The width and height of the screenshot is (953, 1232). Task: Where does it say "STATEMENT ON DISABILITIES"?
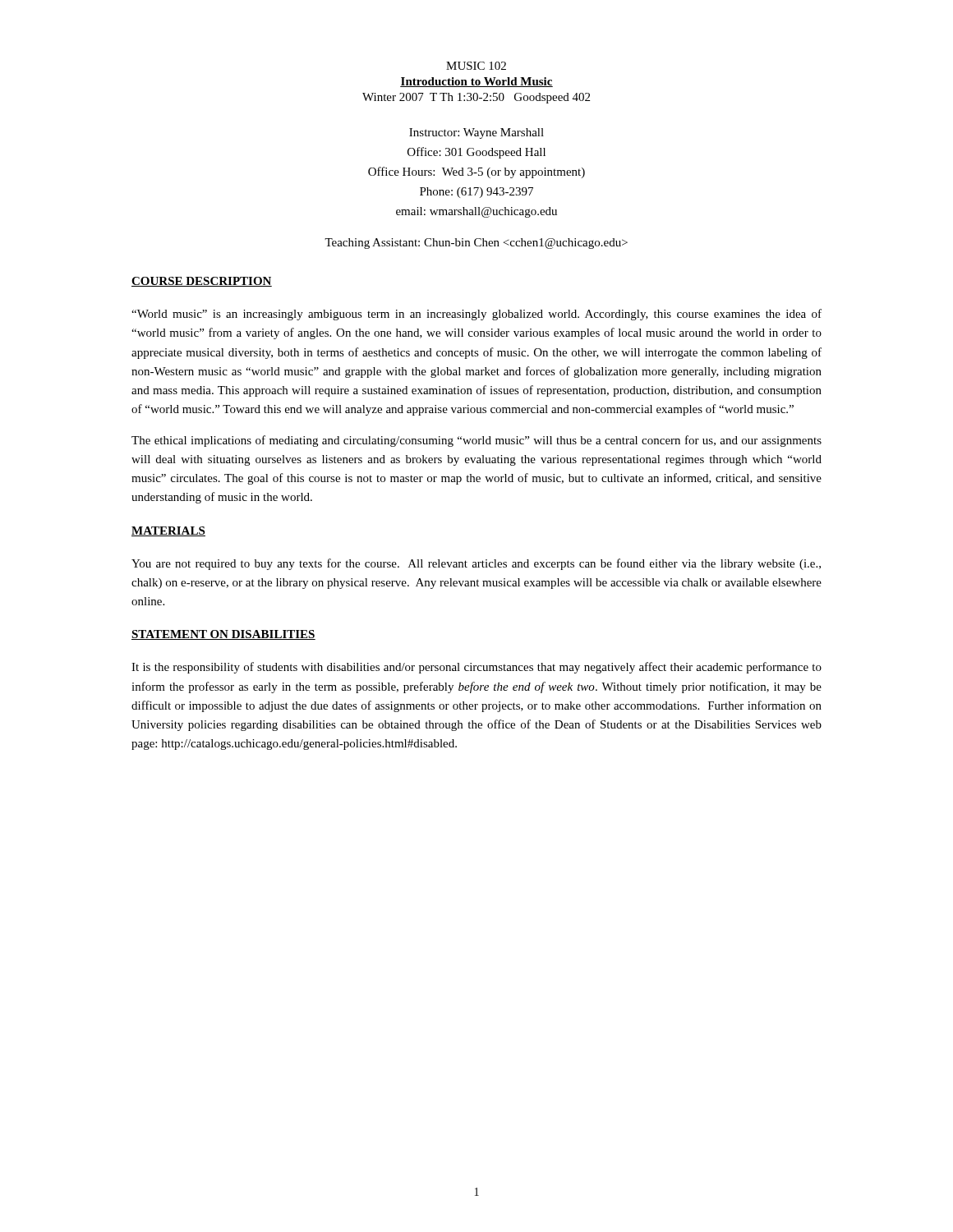223,634
